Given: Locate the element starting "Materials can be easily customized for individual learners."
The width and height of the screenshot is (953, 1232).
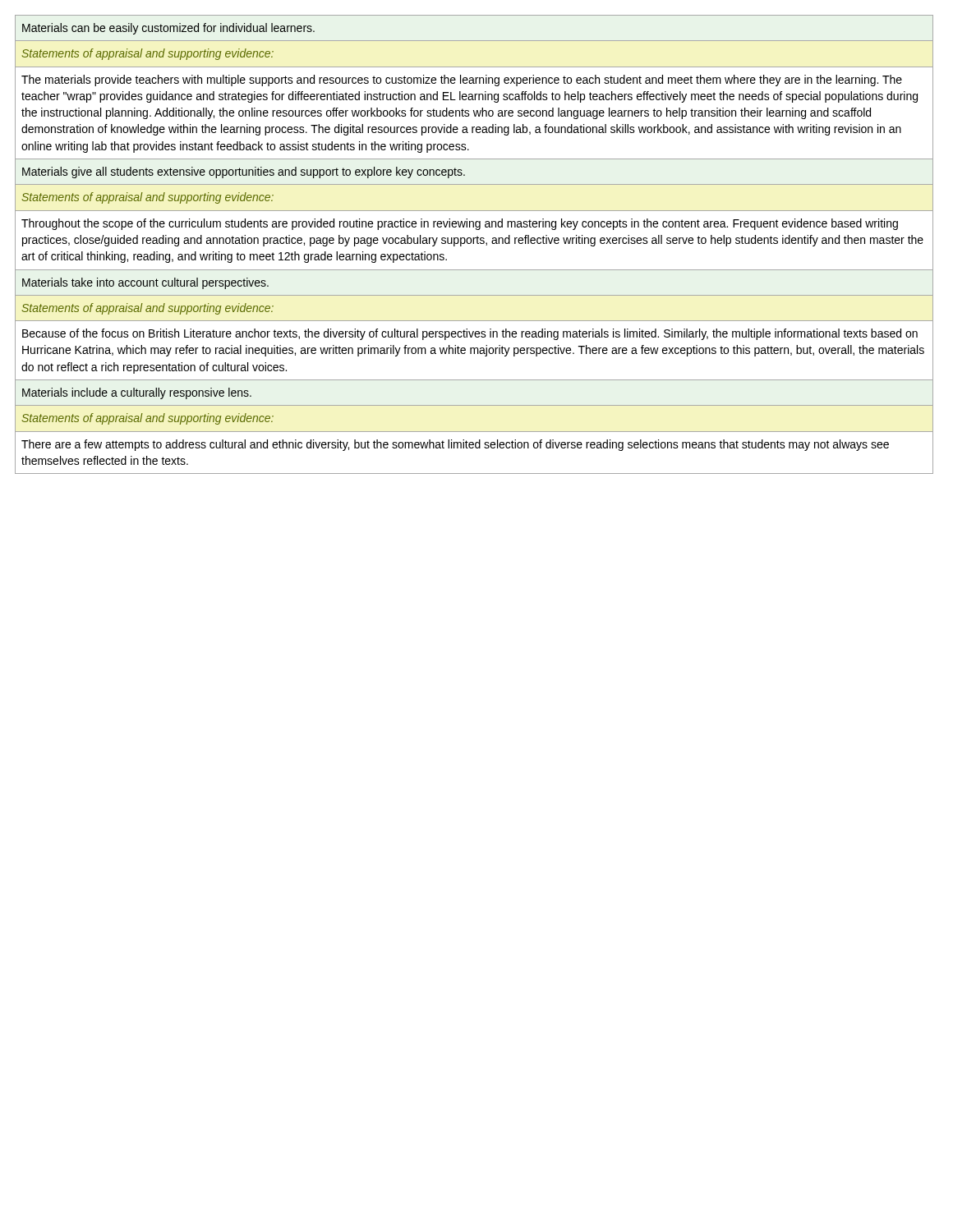Looking at the screenshot, I should 168,28.
